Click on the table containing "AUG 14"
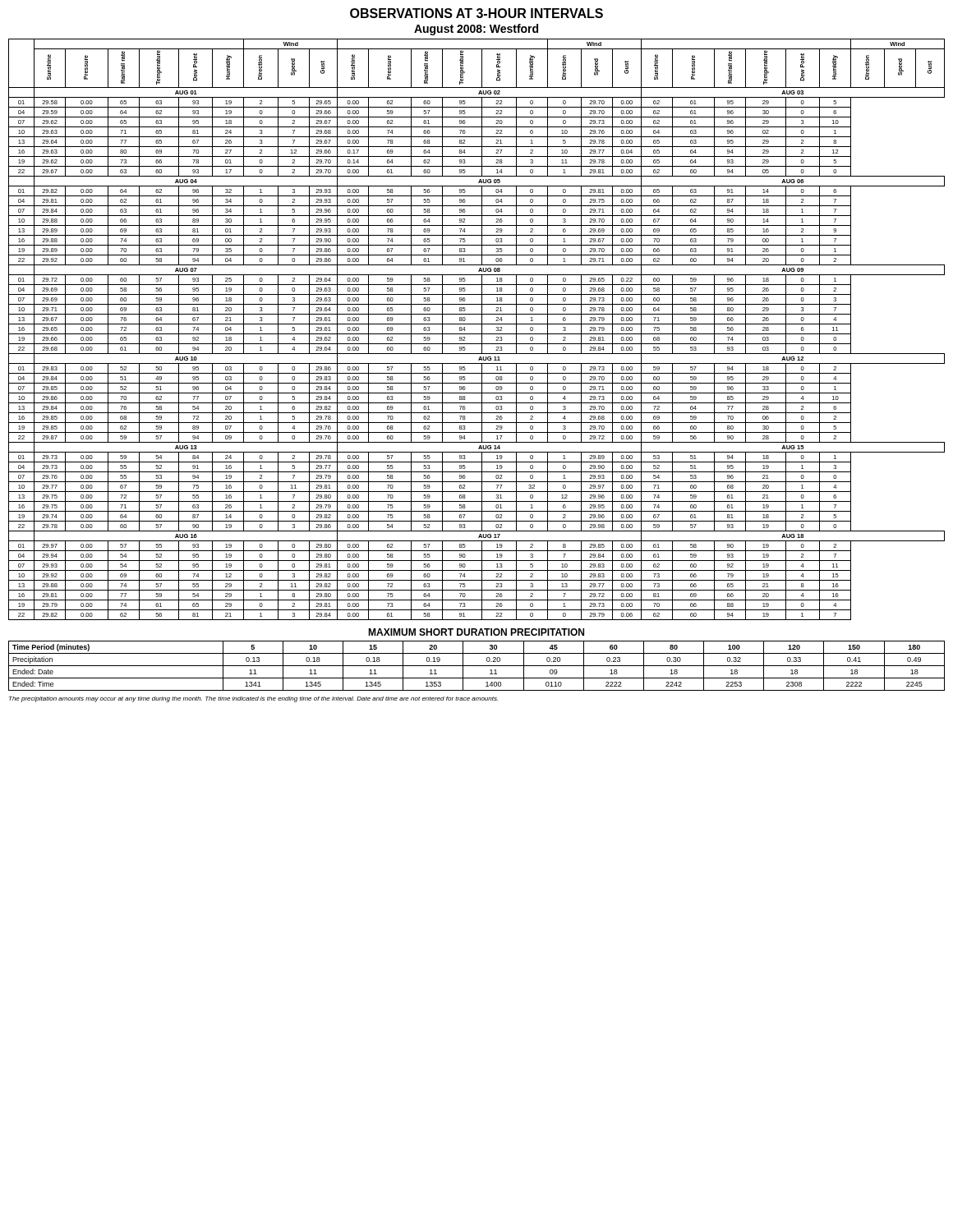This screenshot has width=953, height=1232. [x=476, y=329]
